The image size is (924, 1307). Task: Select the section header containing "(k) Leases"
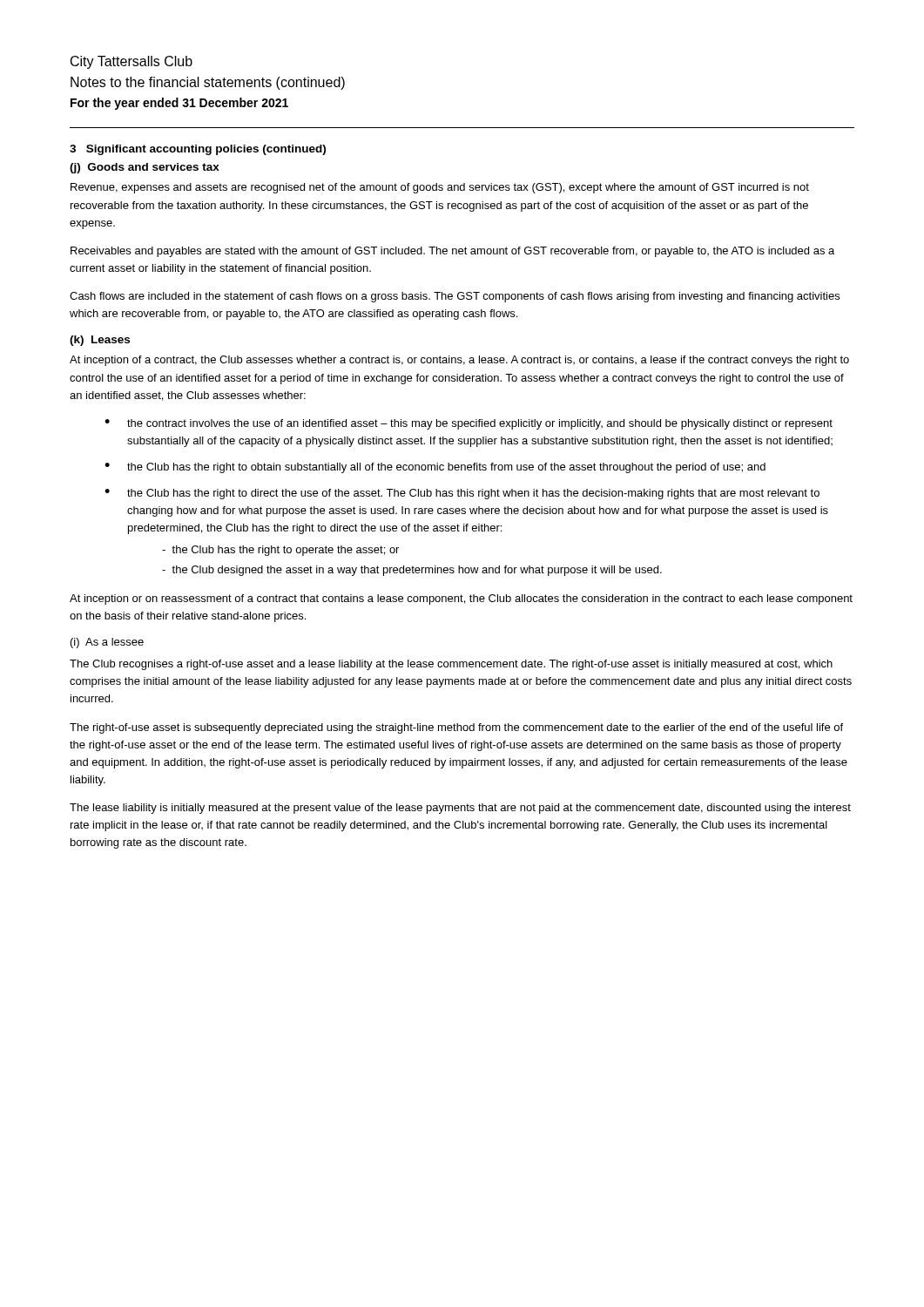point(100,340)
